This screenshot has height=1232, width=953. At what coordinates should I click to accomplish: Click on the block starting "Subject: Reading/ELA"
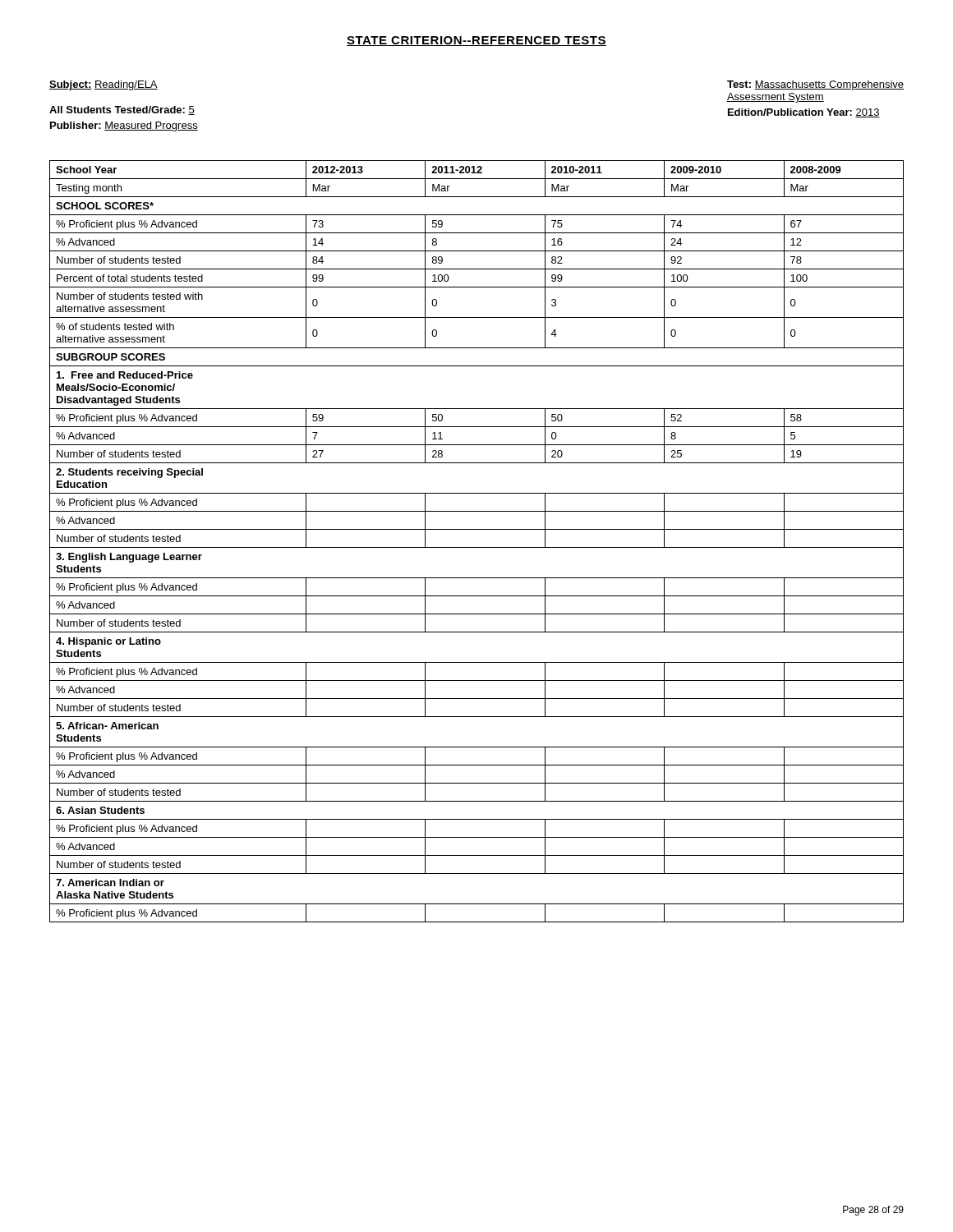coord(103,84)
